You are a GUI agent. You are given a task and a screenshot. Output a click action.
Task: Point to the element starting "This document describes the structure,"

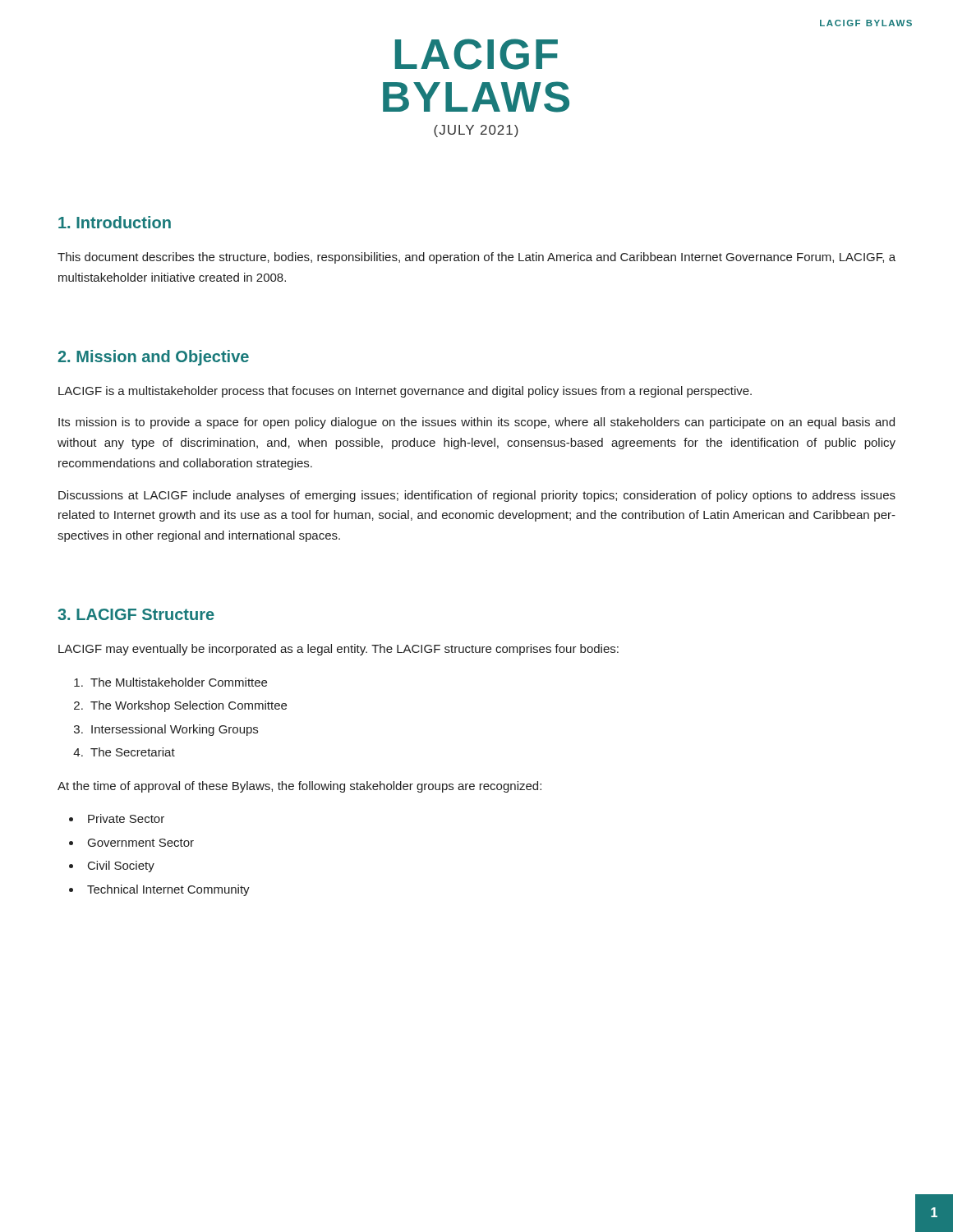tap(476, 267)
